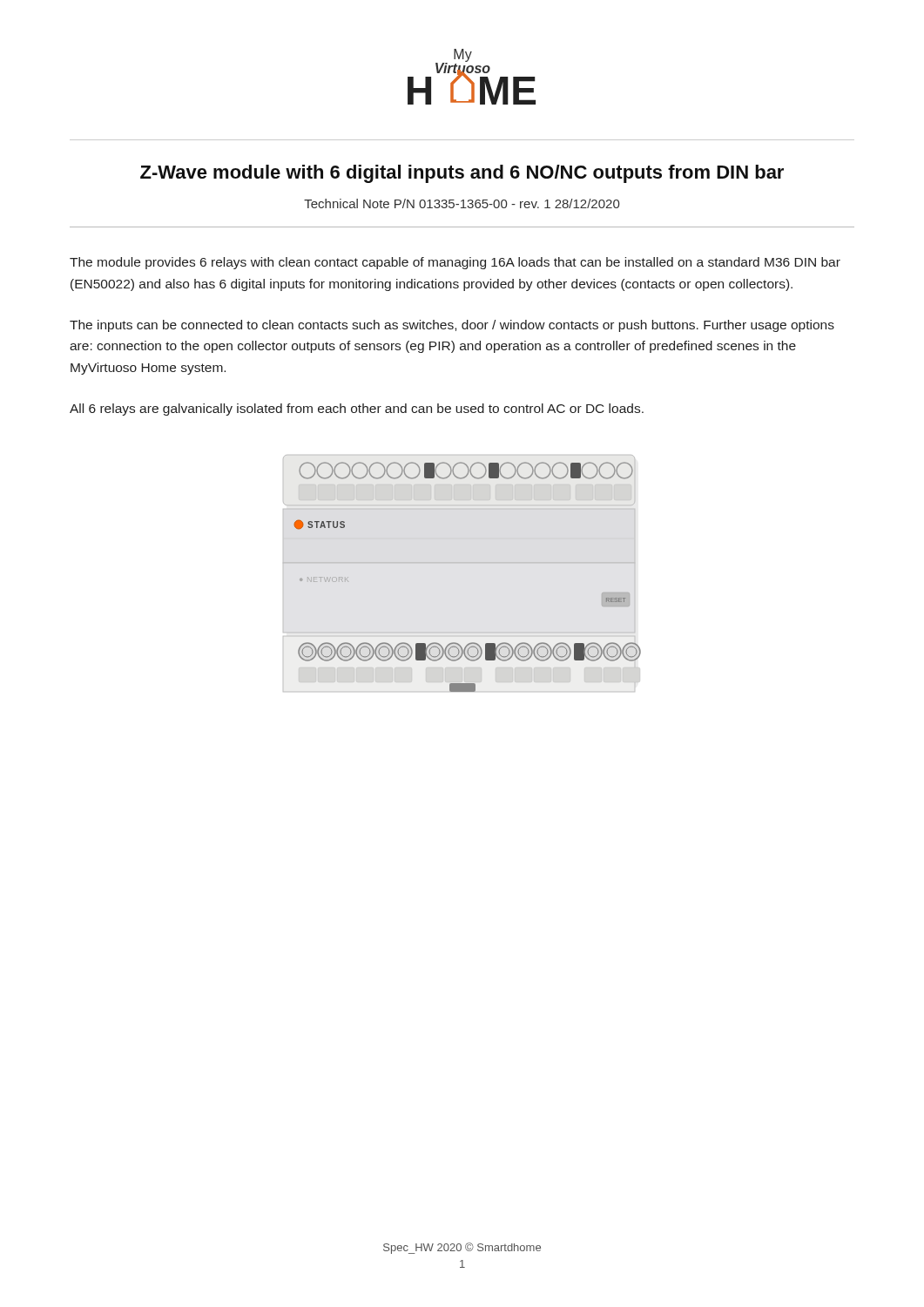Point to the block beginning "The module provides 6 relays with clean contact"
Viewport: 924px width, 1307px height.
click(455, 273)
